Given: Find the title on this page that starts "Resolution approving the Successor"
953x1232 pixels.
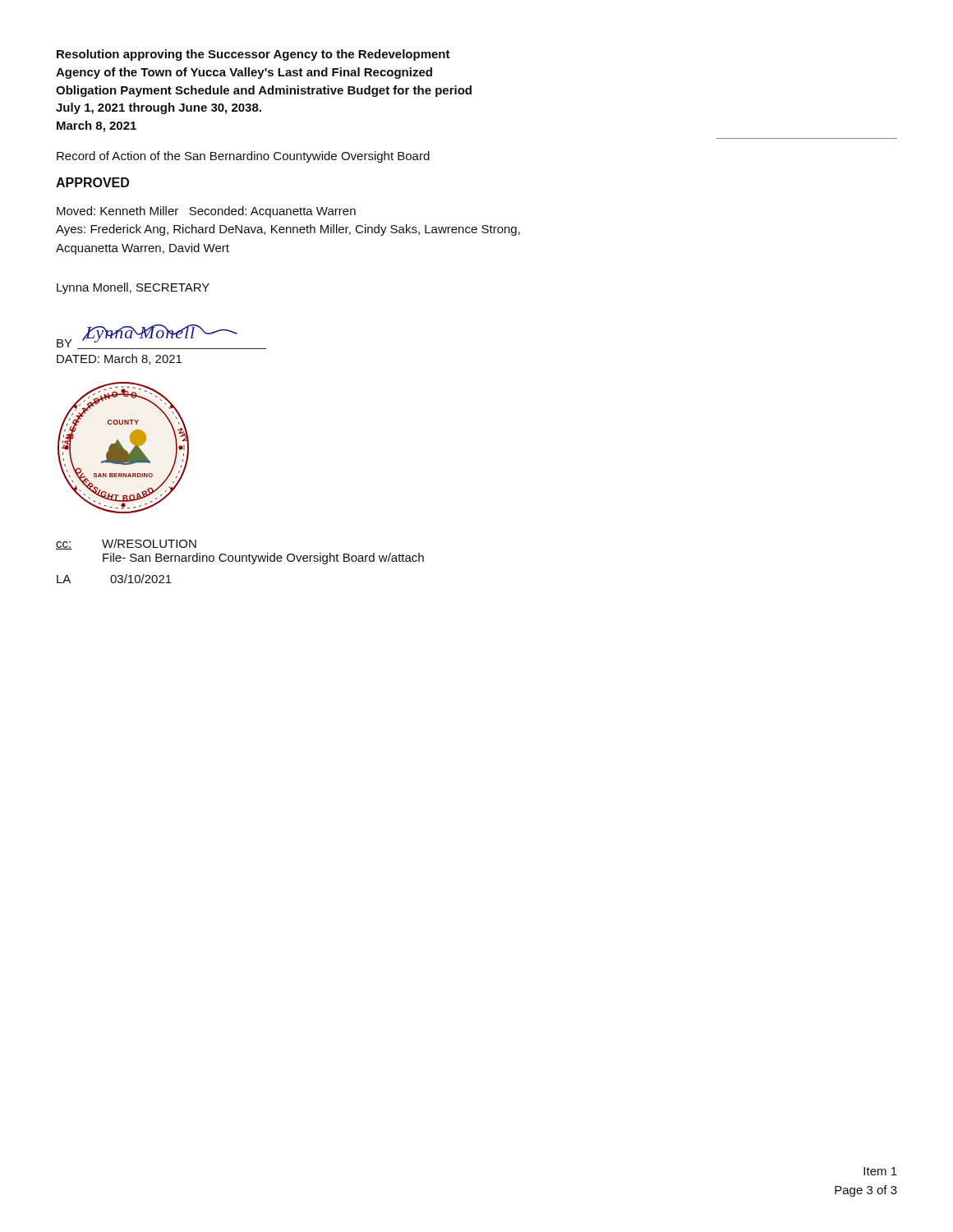Looking at the screenshot, I should tap(476, 92).
